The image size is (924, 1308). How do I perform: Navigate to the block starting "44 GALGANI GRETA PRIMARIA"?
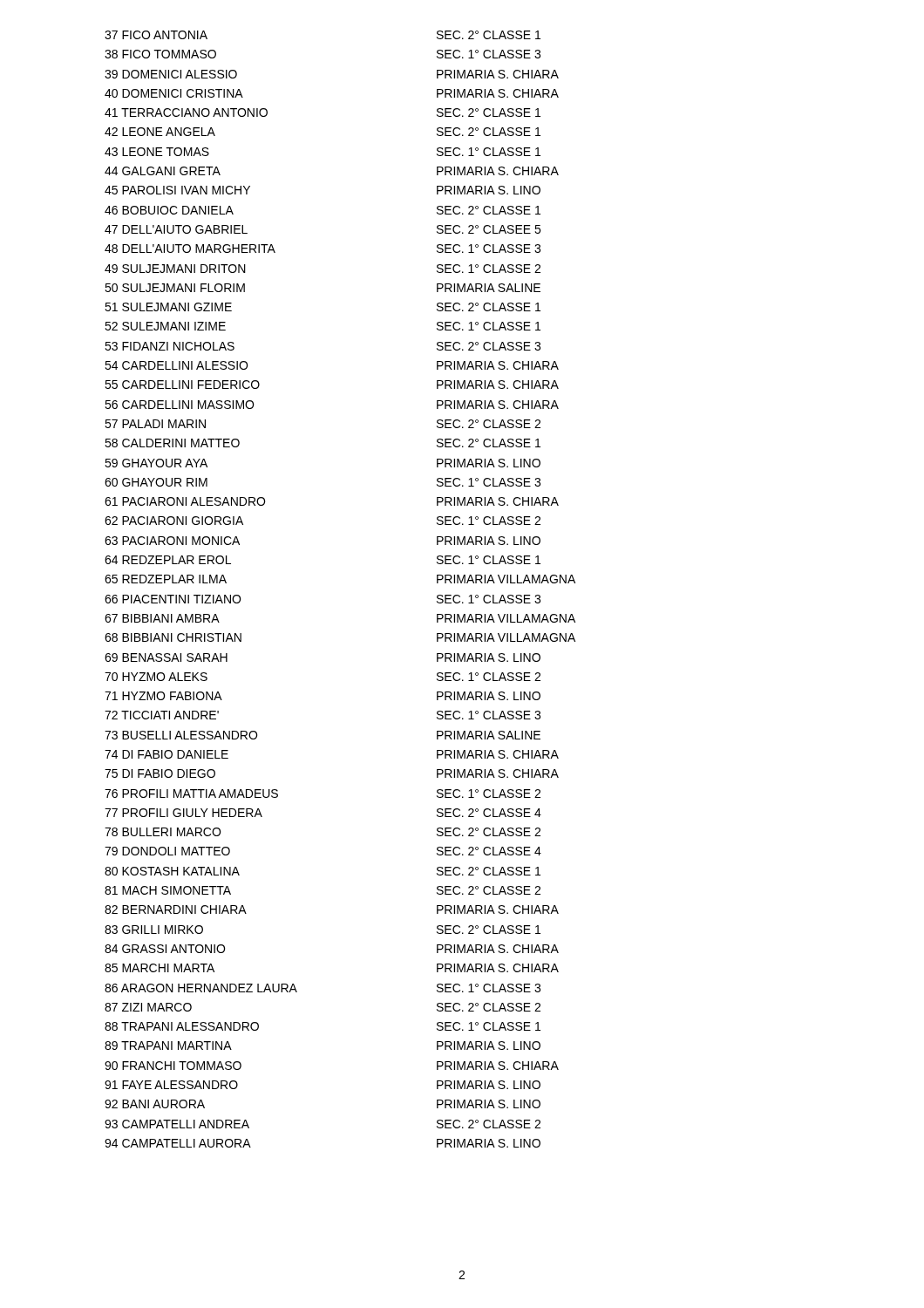pyautogui.click(x=436, y=171)
